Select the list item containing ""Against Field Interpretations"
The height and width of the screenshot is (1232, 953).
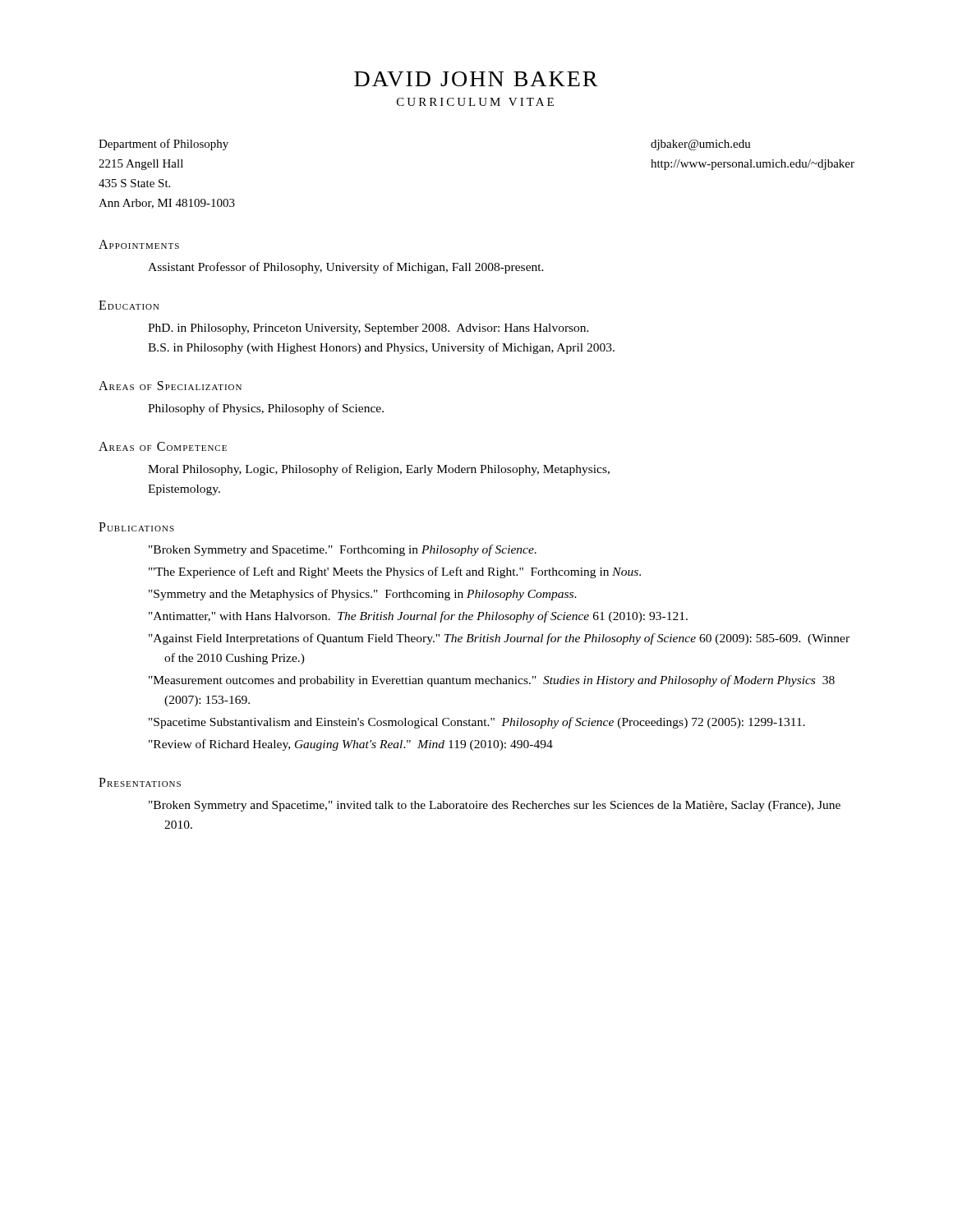click(x=499, y=648)
